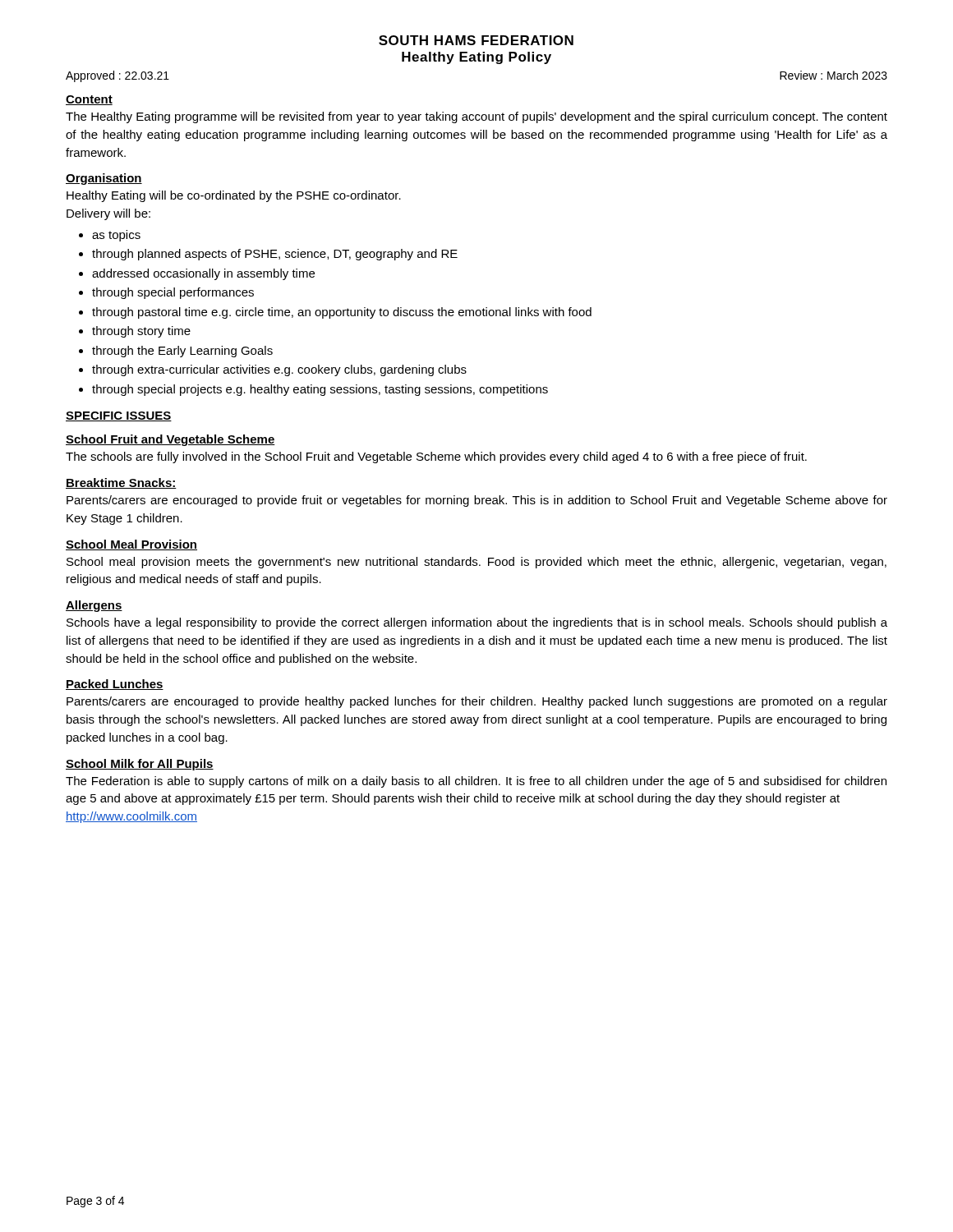The width and height of the screenshot is (953, 1232).
Task: Click where it says "through the Early Learning Goals"
Action: point(182,352)
